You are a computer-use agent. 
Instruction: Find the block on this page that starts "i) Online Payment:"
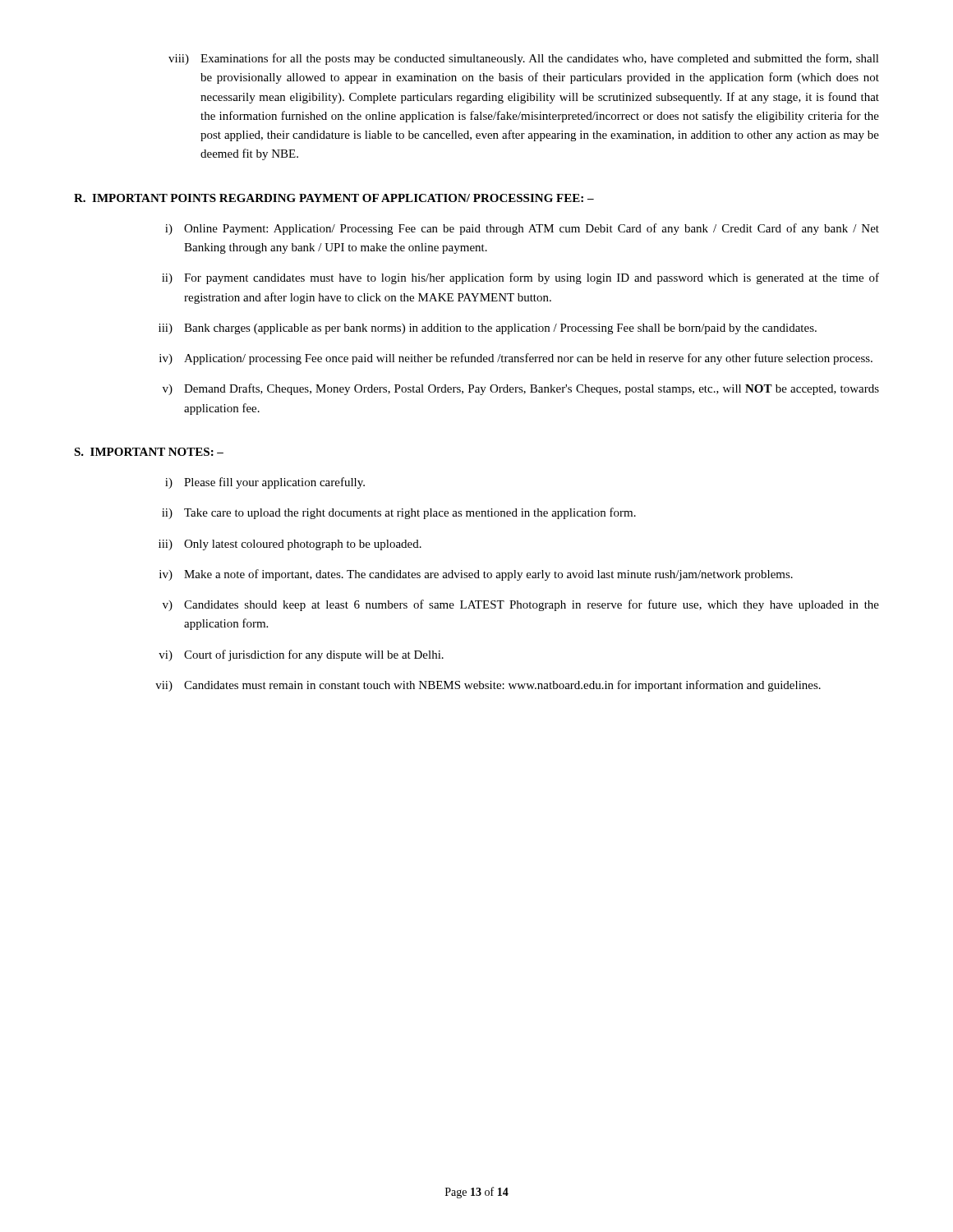[501, 238]
